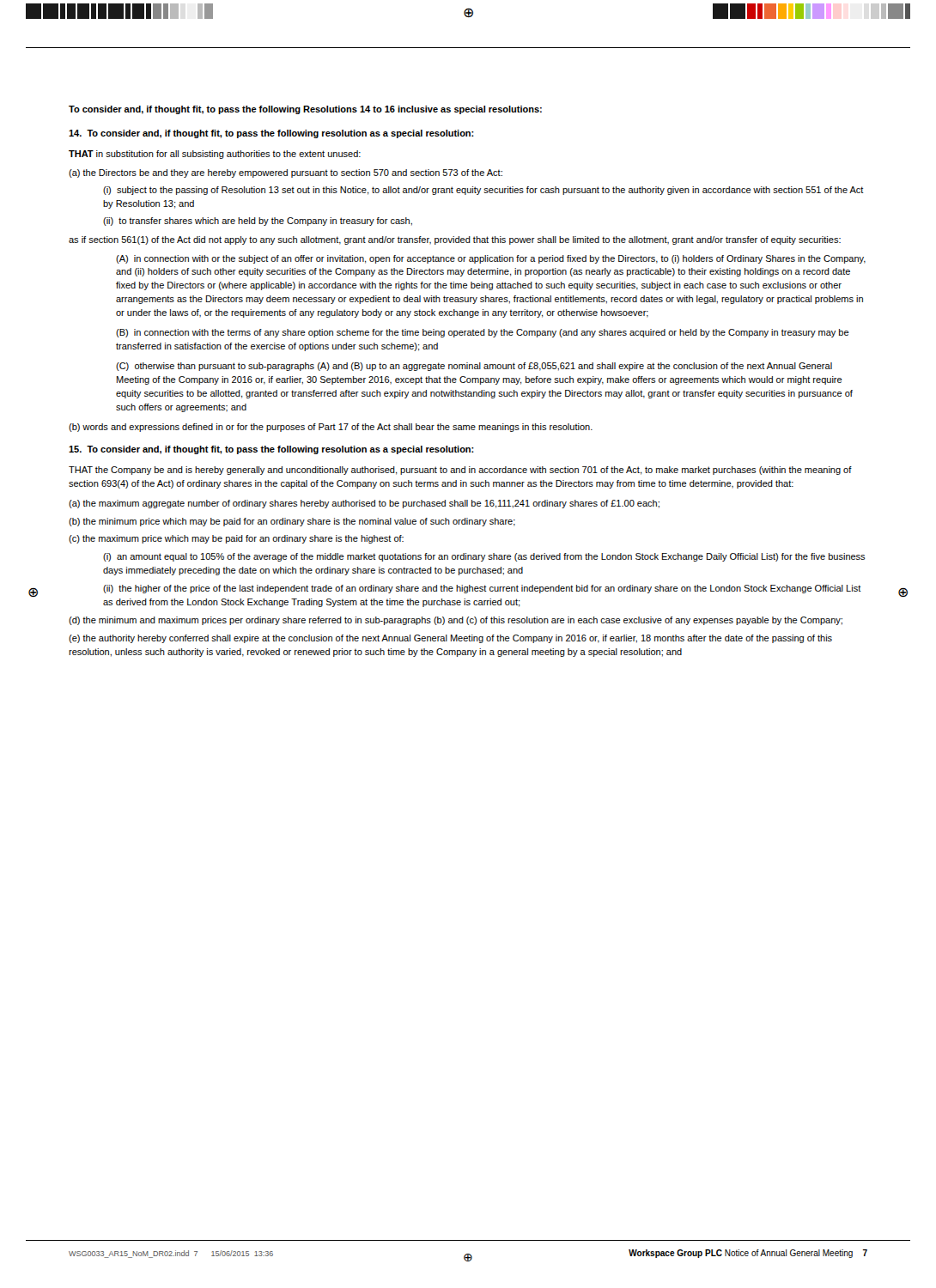The width and height of the screenshot is (936, 1288).
Task: Locate the section header that opens with "14. To consider"
Action: click(x=271, y=133)
